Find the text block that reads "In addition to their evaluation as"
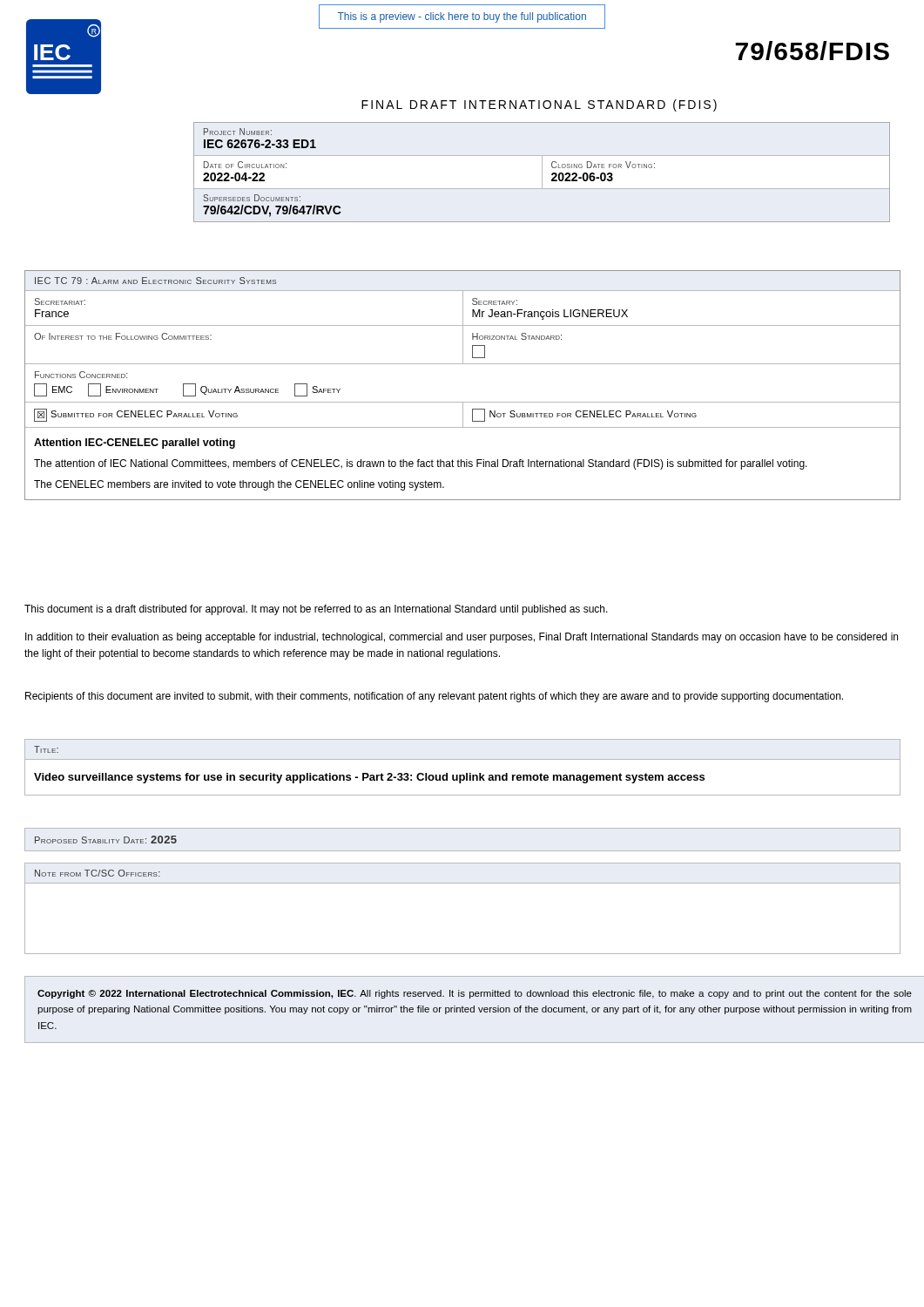This screenshot has height=1307, width=924. pos(462,645)
